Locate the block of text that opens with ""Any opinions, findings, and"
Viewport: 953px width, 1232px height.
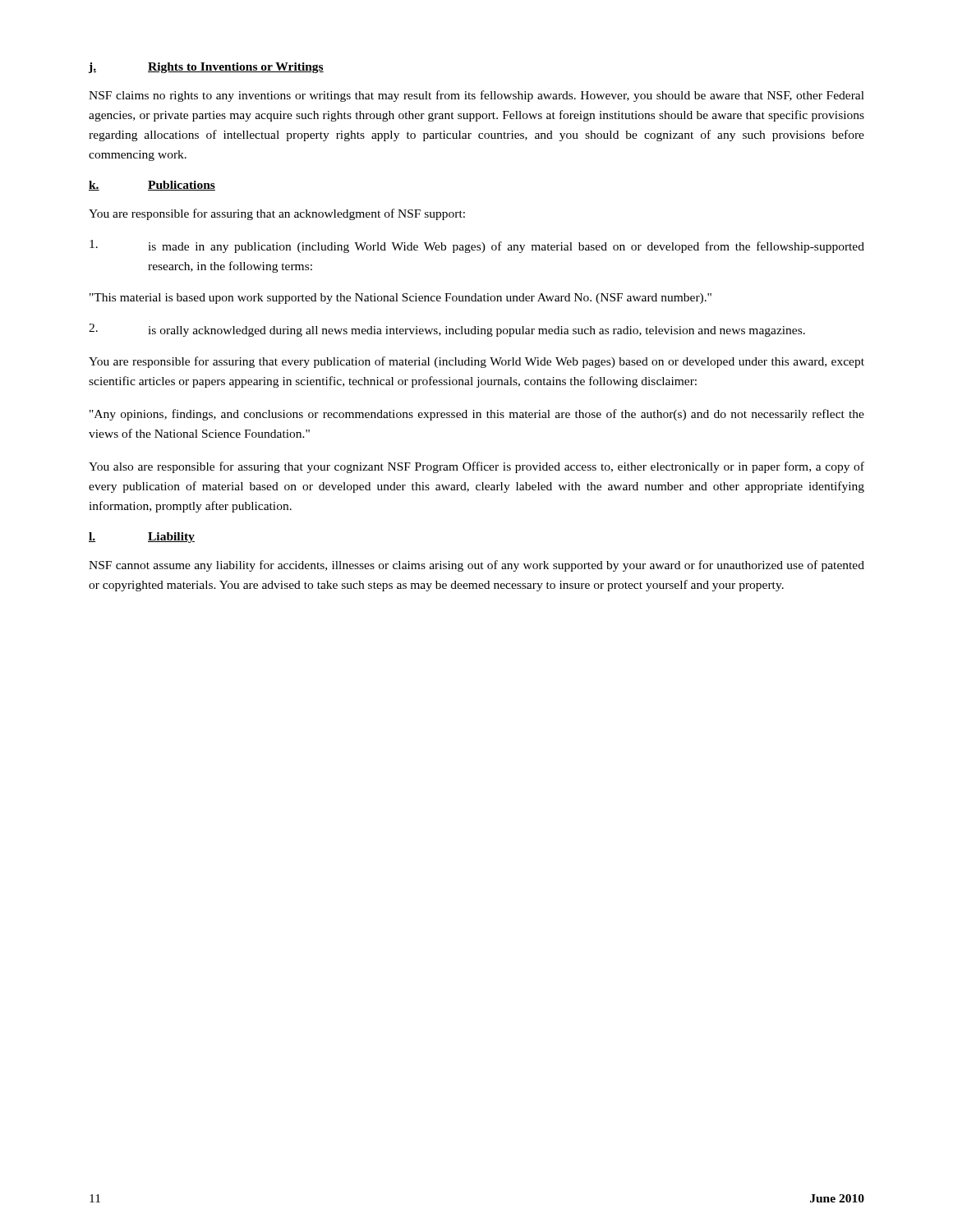476,424
